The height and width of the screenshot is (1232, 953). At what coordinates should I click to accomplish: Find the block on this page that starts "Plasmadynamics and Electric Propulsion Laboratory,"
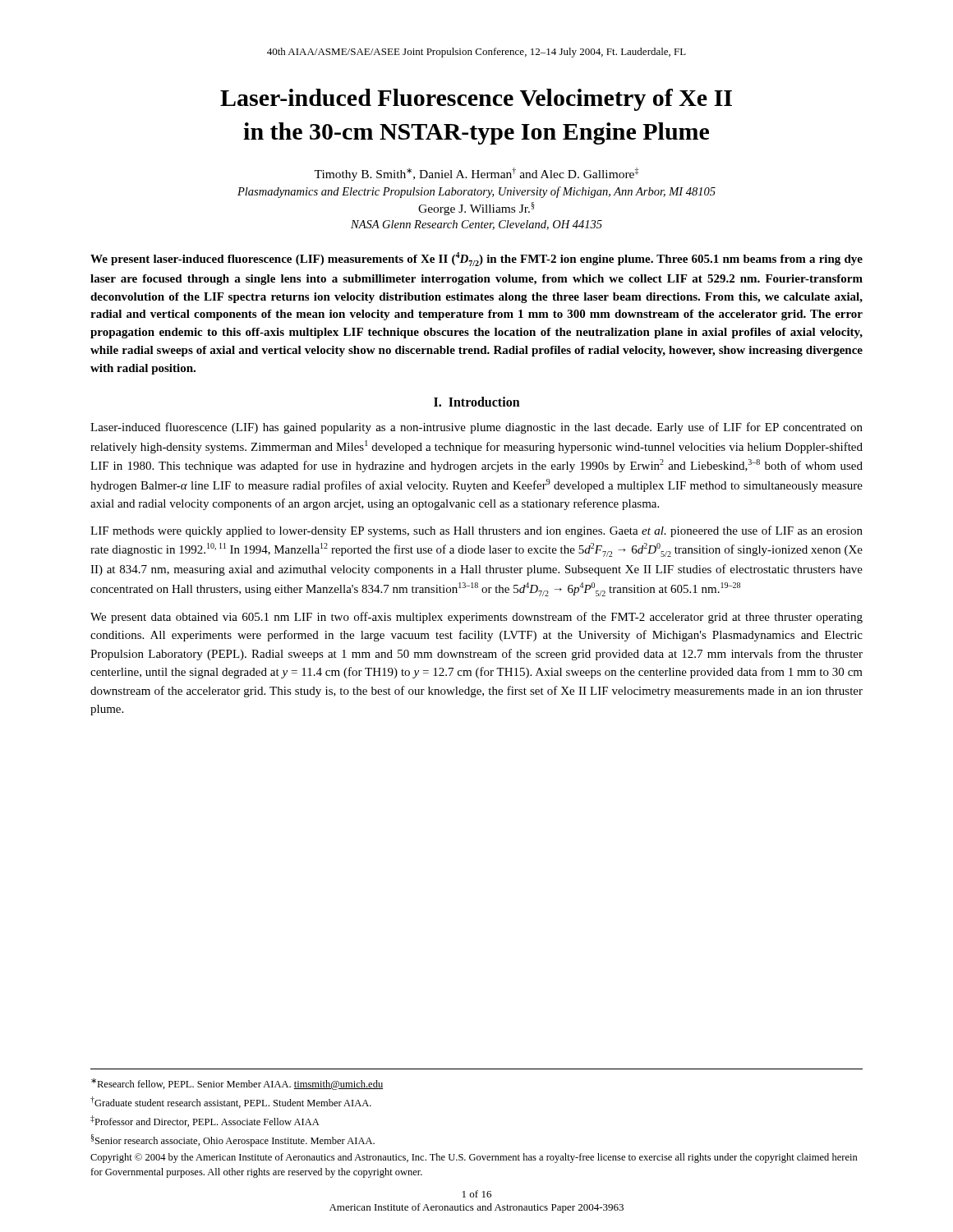click(476, 192)
